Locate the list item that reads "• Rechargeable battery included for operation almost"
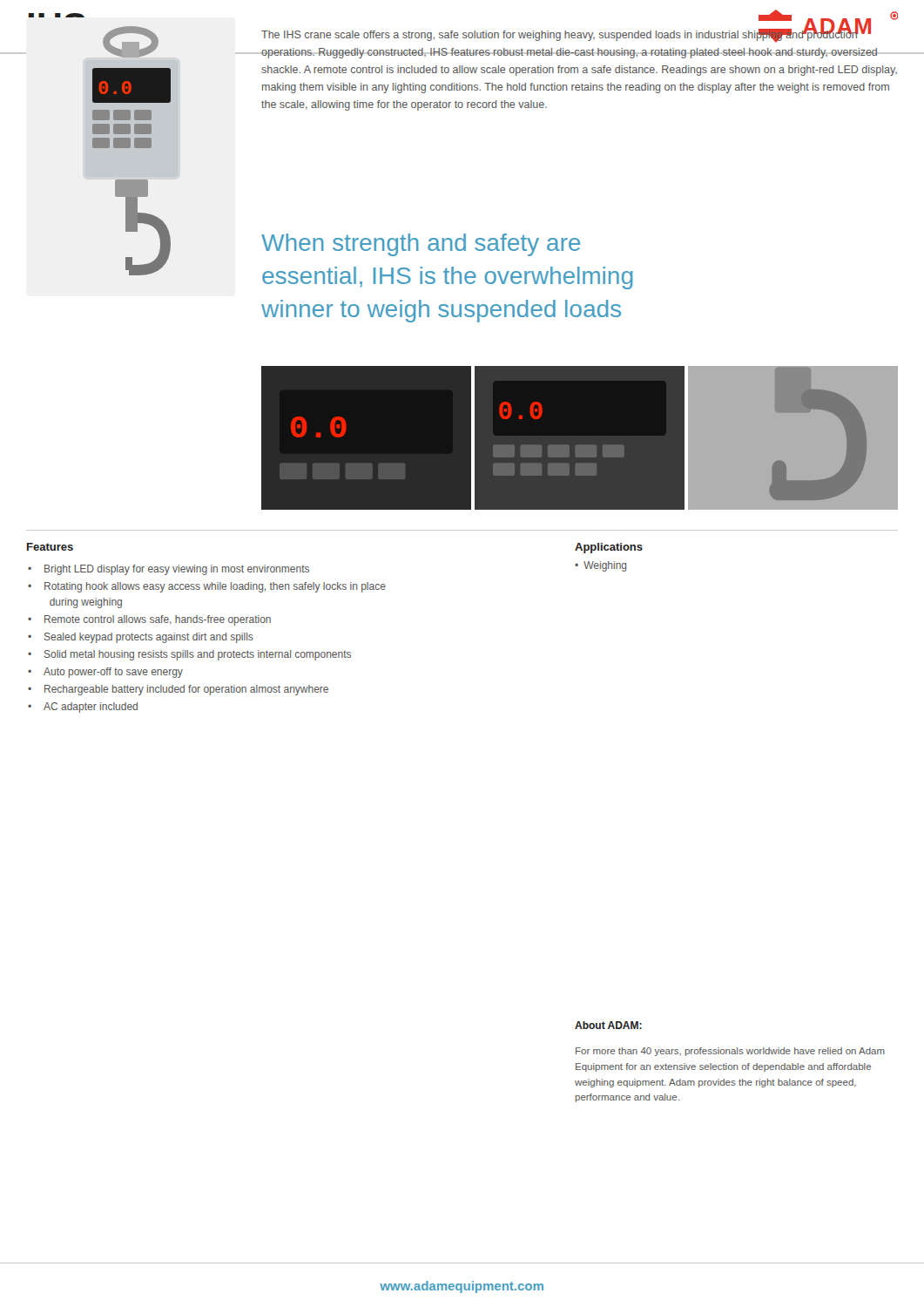Image resolution: width=924 pixels, height=1307 pixels. tap(178, 689)
